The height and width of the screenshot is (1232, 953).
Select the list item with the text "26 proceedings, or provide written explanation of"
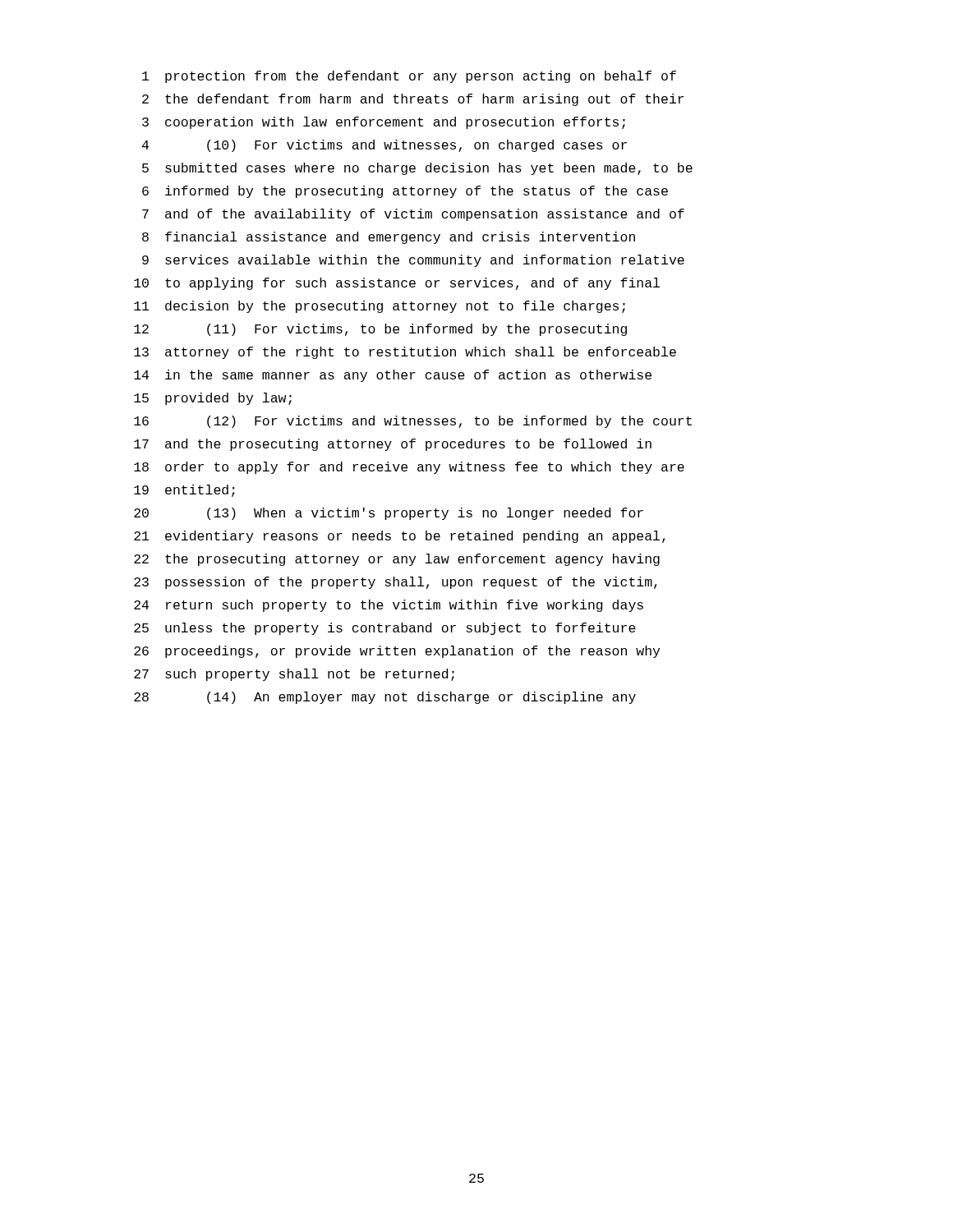(384, 652)
